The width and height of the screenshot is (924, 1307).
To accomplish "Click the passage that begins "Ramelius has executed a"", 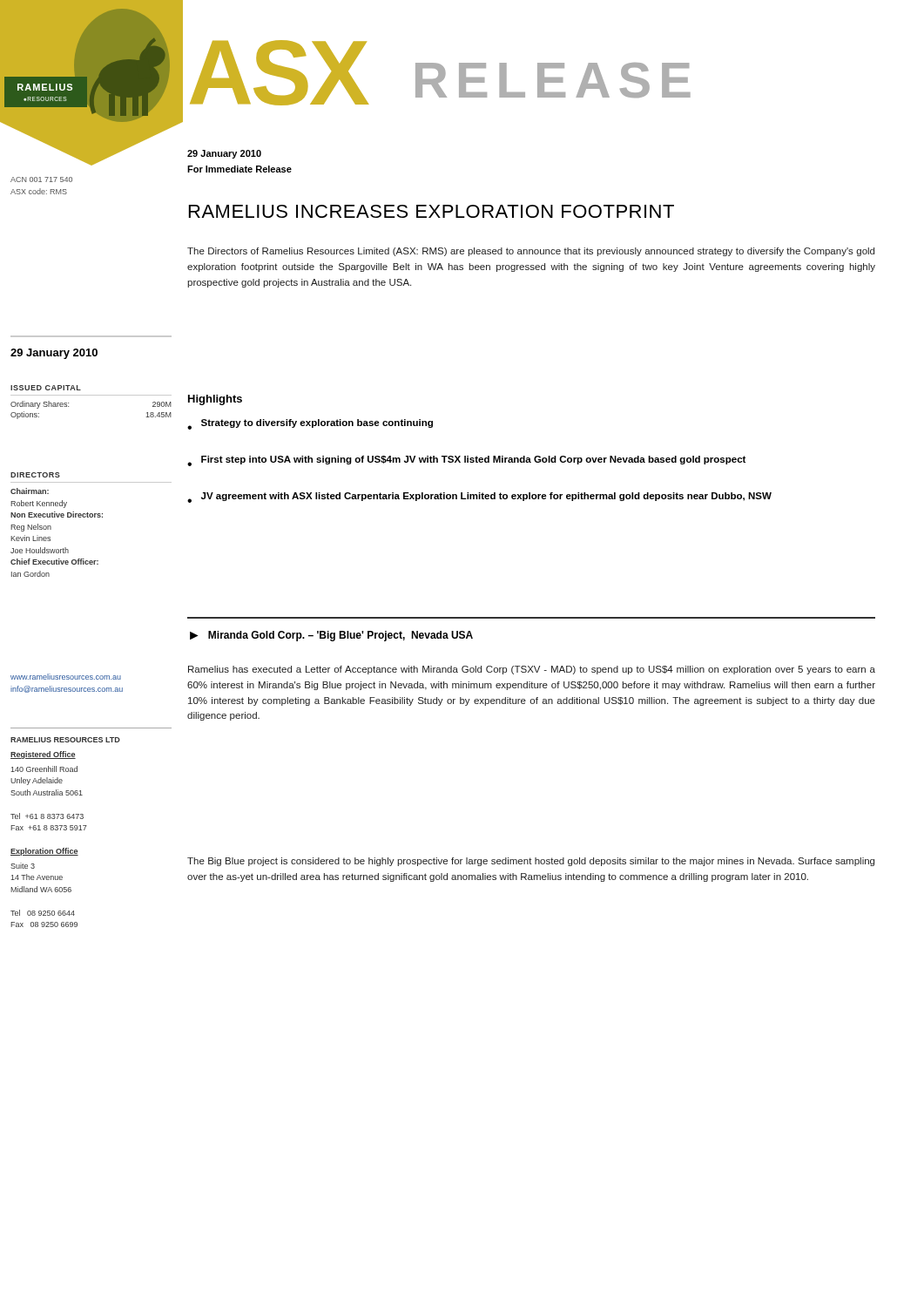I will 531,692.
